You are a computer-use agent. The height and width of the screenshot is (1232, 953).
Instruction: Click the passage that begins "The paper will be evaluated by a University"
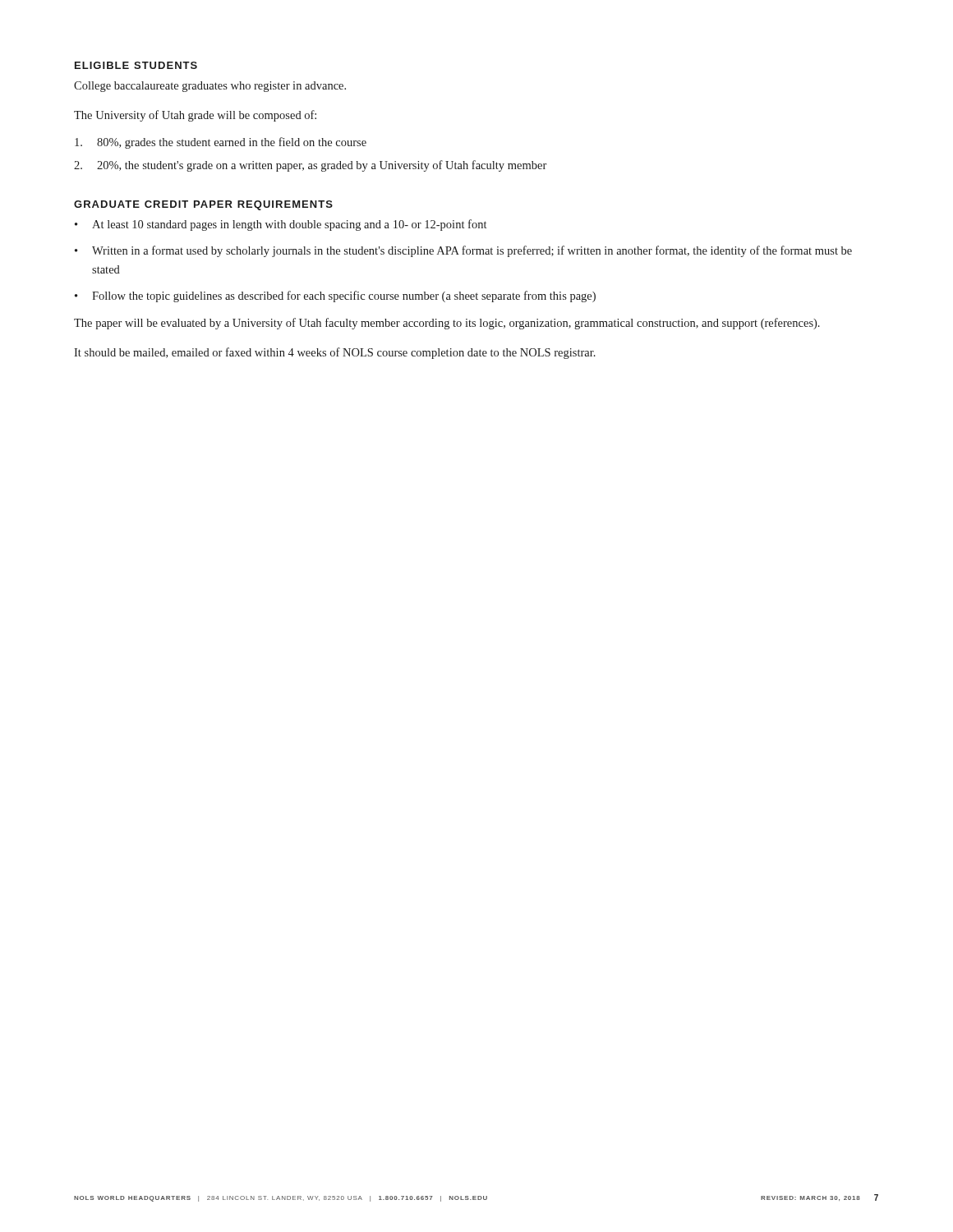point(476,323)
